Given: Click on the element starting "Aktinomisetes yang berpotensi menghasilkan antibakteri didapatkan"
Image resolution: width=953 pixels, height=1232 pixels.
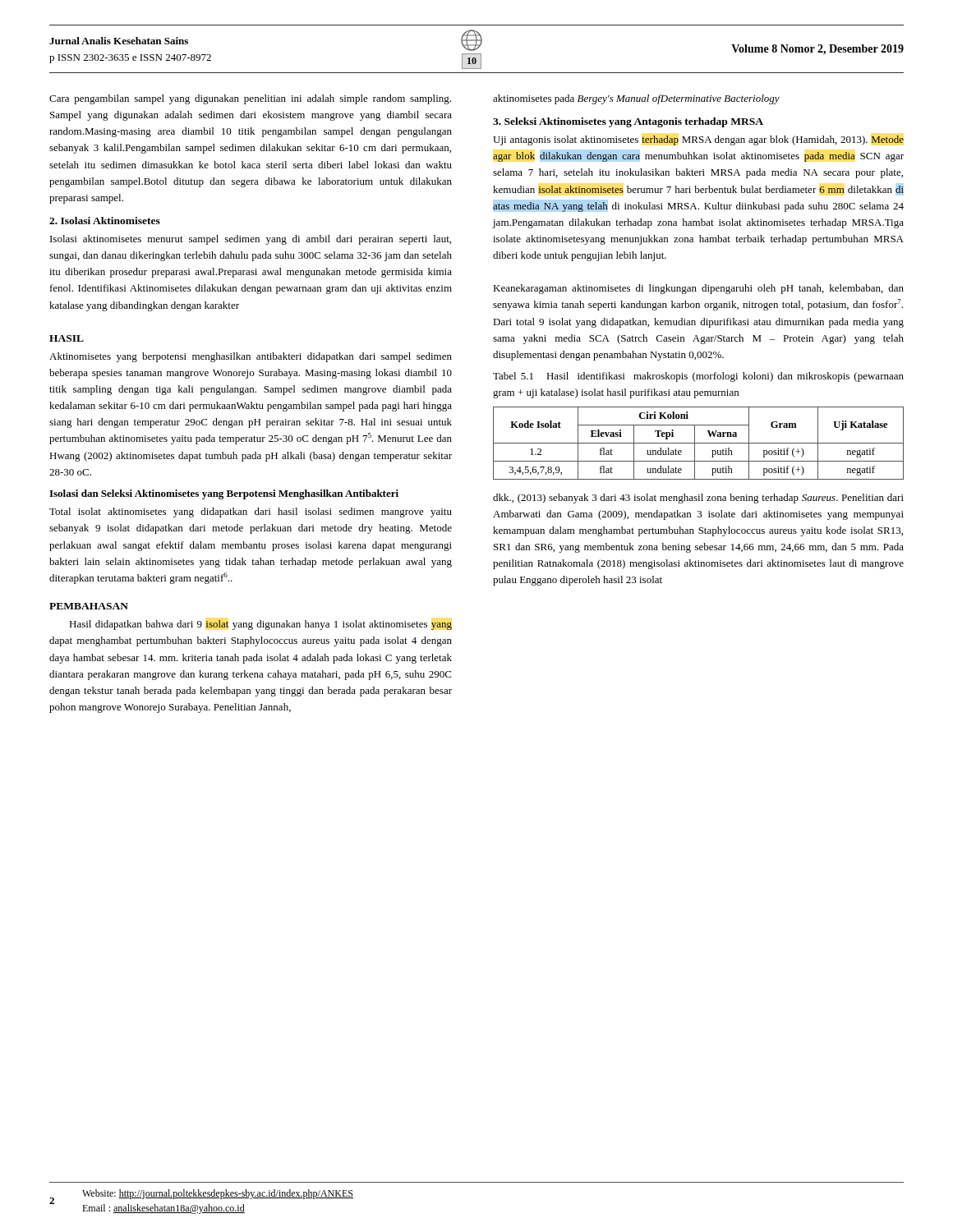Looking at the screenshot, I should (251, 414).
